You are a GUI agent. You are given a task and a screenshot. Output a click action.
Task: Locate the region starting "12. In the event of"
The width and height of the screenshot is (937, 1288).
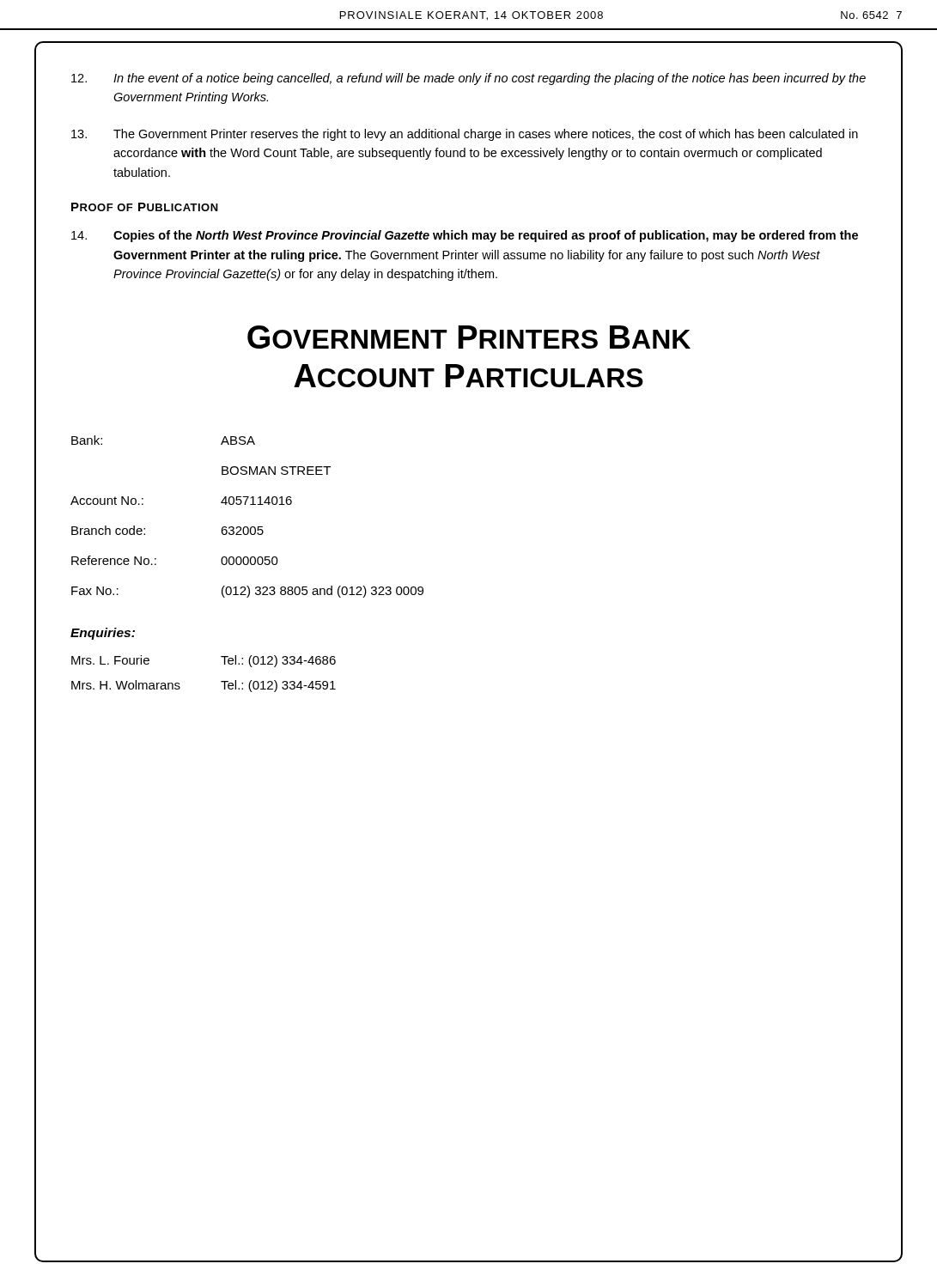pyautogui.click(x=468, y=88)
